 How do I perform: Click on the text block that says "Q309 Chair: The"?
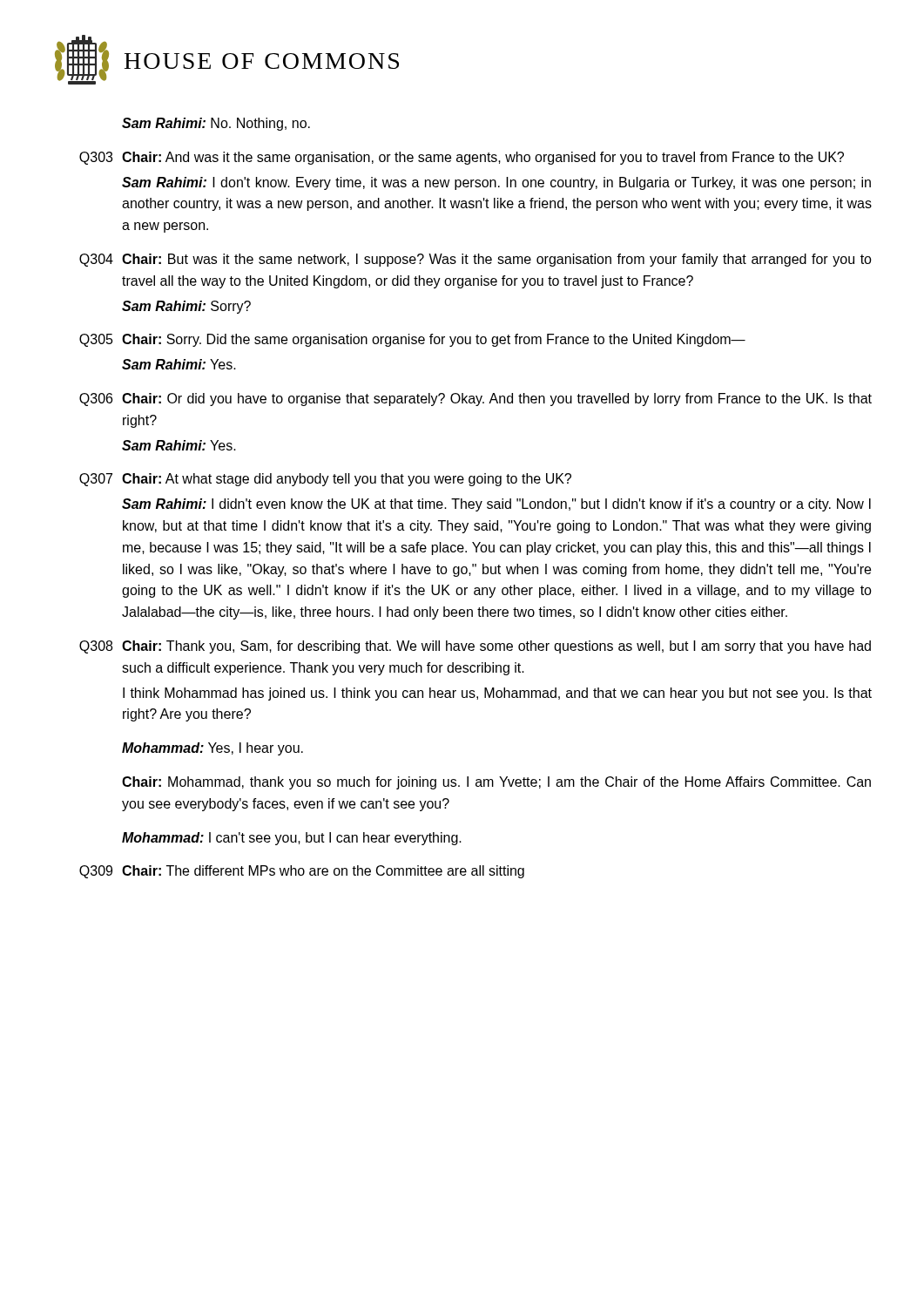pyautogui.click(x=462, y=872)
